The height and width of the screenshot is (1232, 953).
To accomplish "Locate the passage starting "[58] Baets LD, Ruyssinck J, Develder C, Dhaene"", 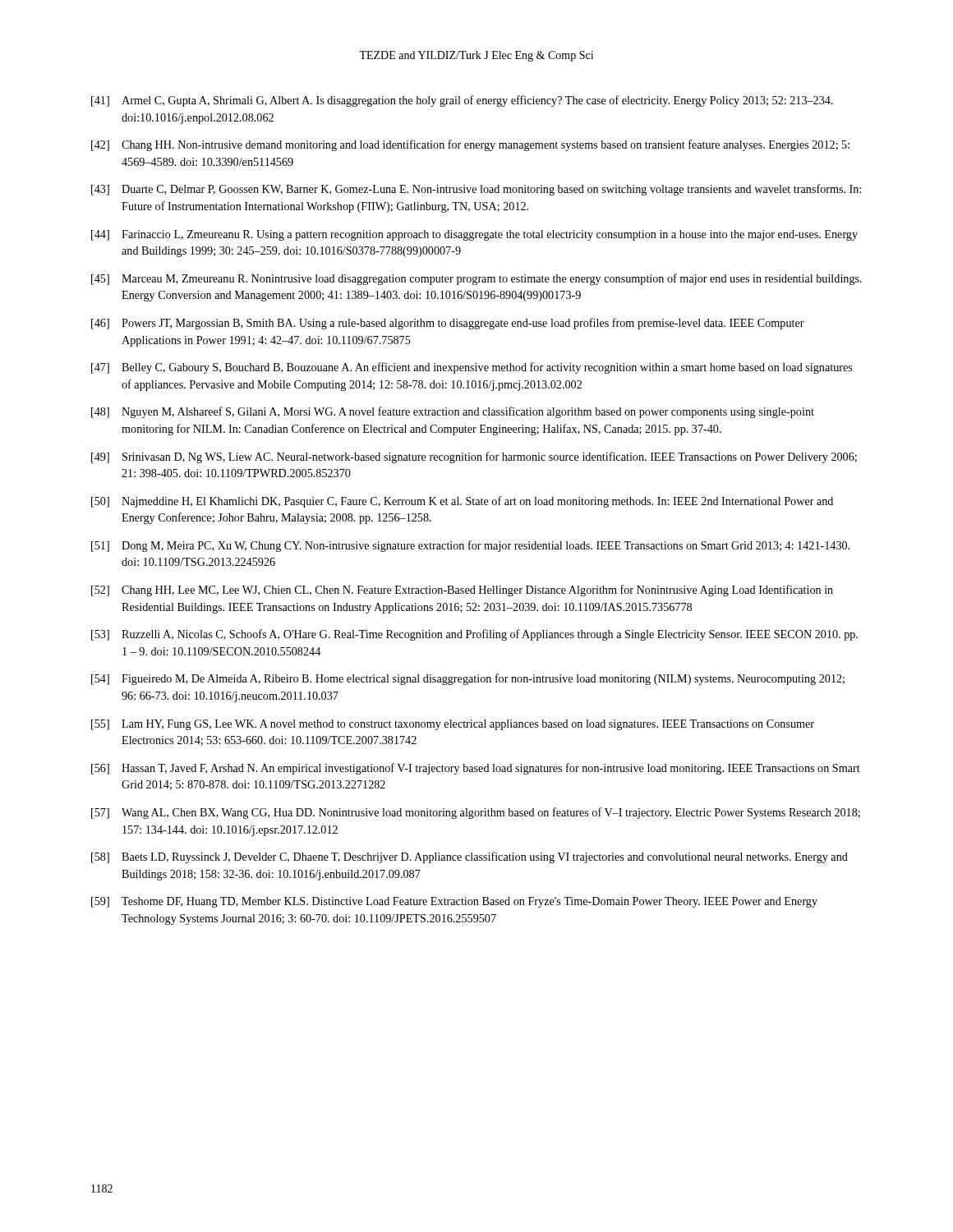I will 476,865.
